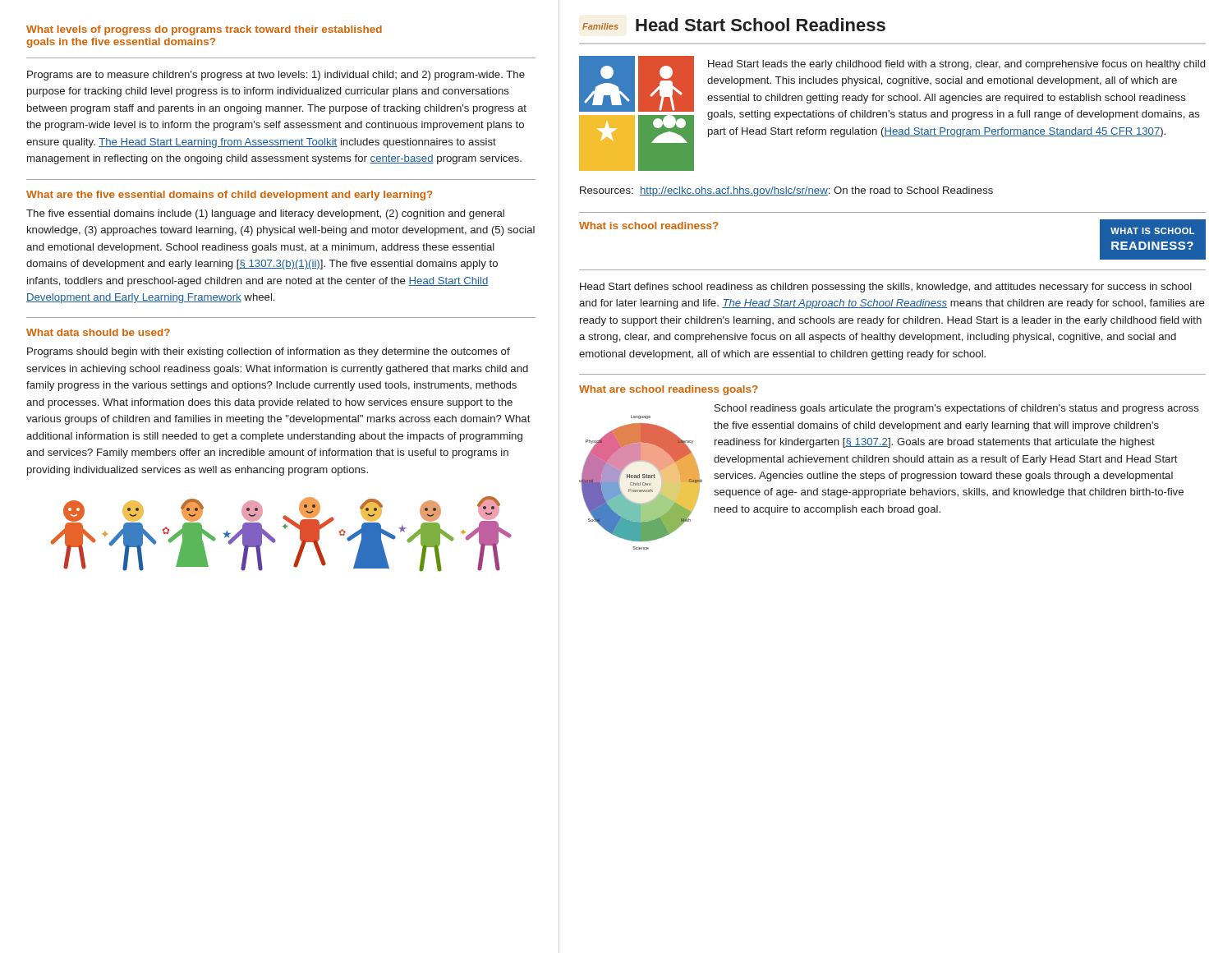
Task: Navigate to the passage starting "Head Start leads the"
Action: pyautogui.click(x=956, y=97)
